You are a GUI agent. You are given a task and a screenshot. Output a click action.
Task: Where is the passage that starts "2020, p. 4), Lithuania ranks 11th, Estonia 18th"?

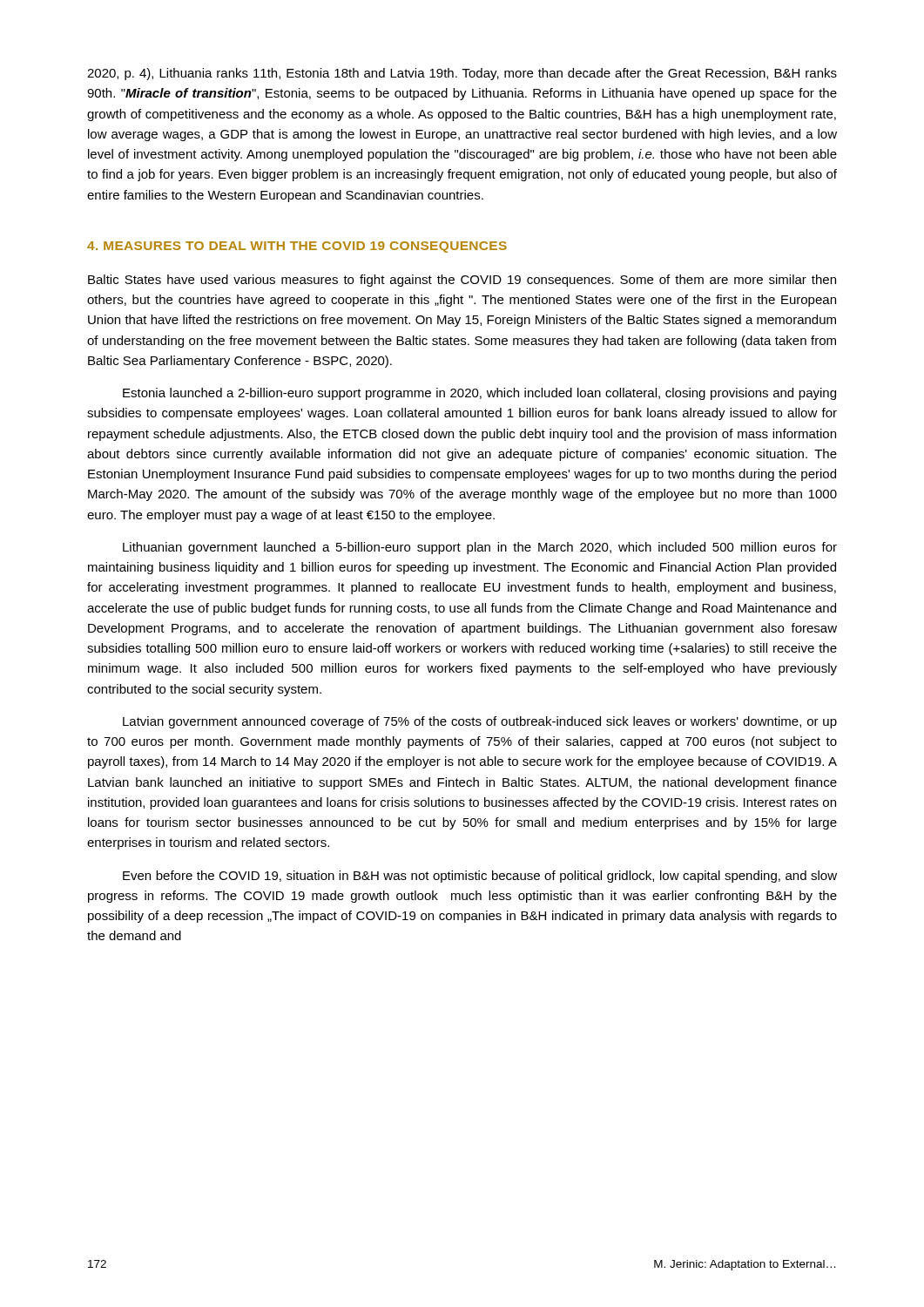click(x=462, y=134)
